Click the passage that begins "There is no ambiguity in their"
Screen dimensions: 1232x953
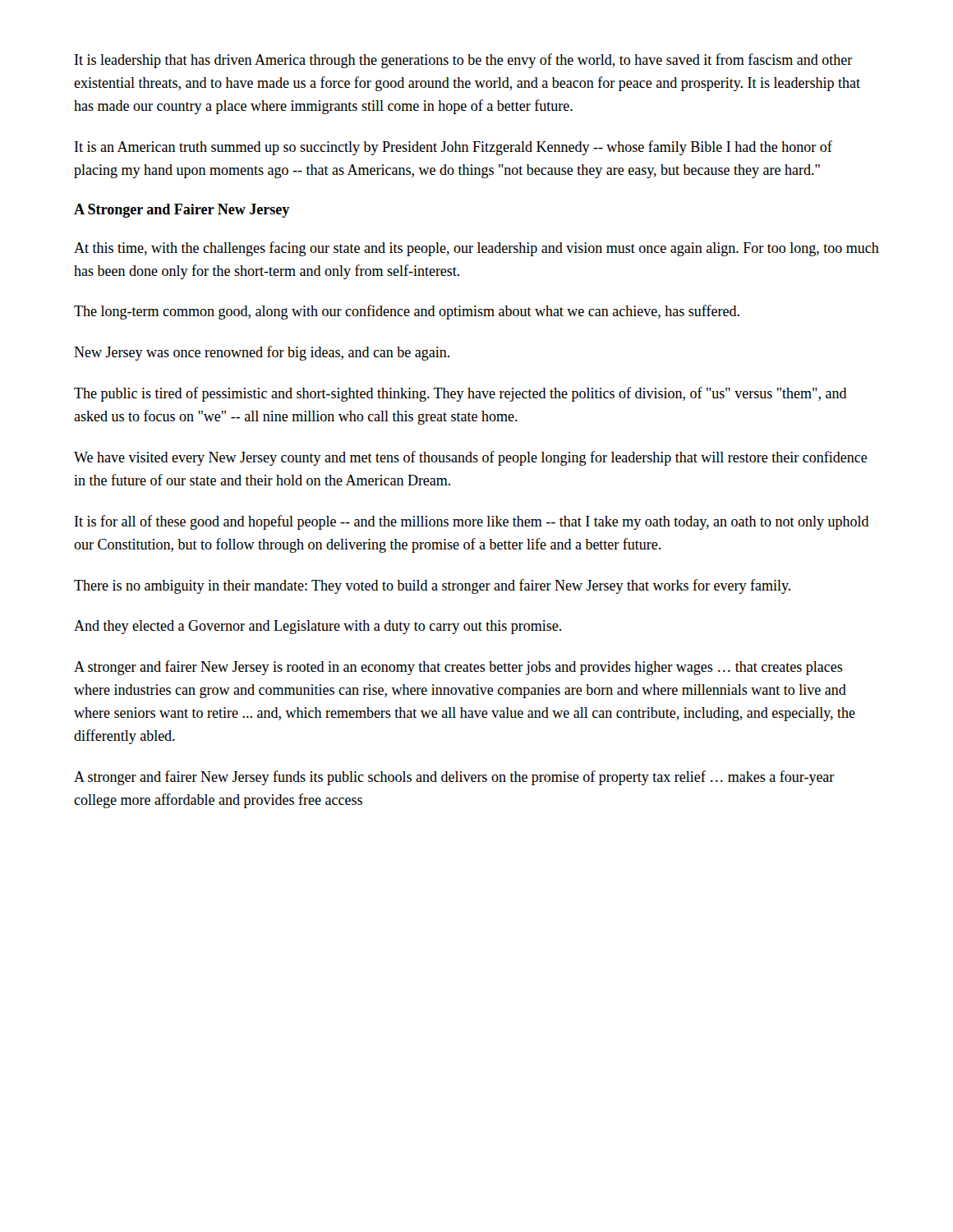click(433, 585)
